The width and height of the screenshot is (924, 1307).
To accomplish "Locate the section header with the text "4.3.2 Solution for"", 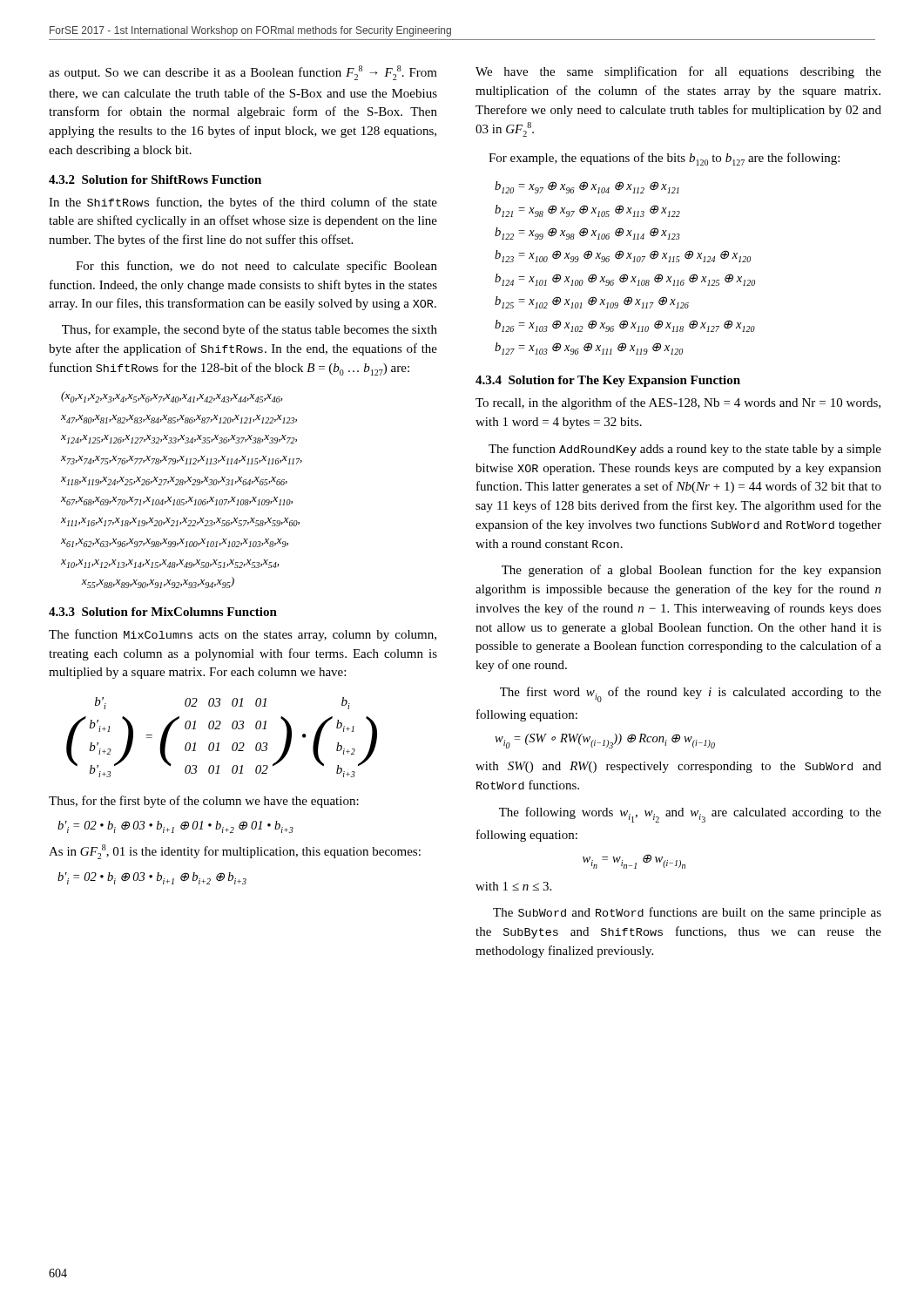I will pos(155,179).
